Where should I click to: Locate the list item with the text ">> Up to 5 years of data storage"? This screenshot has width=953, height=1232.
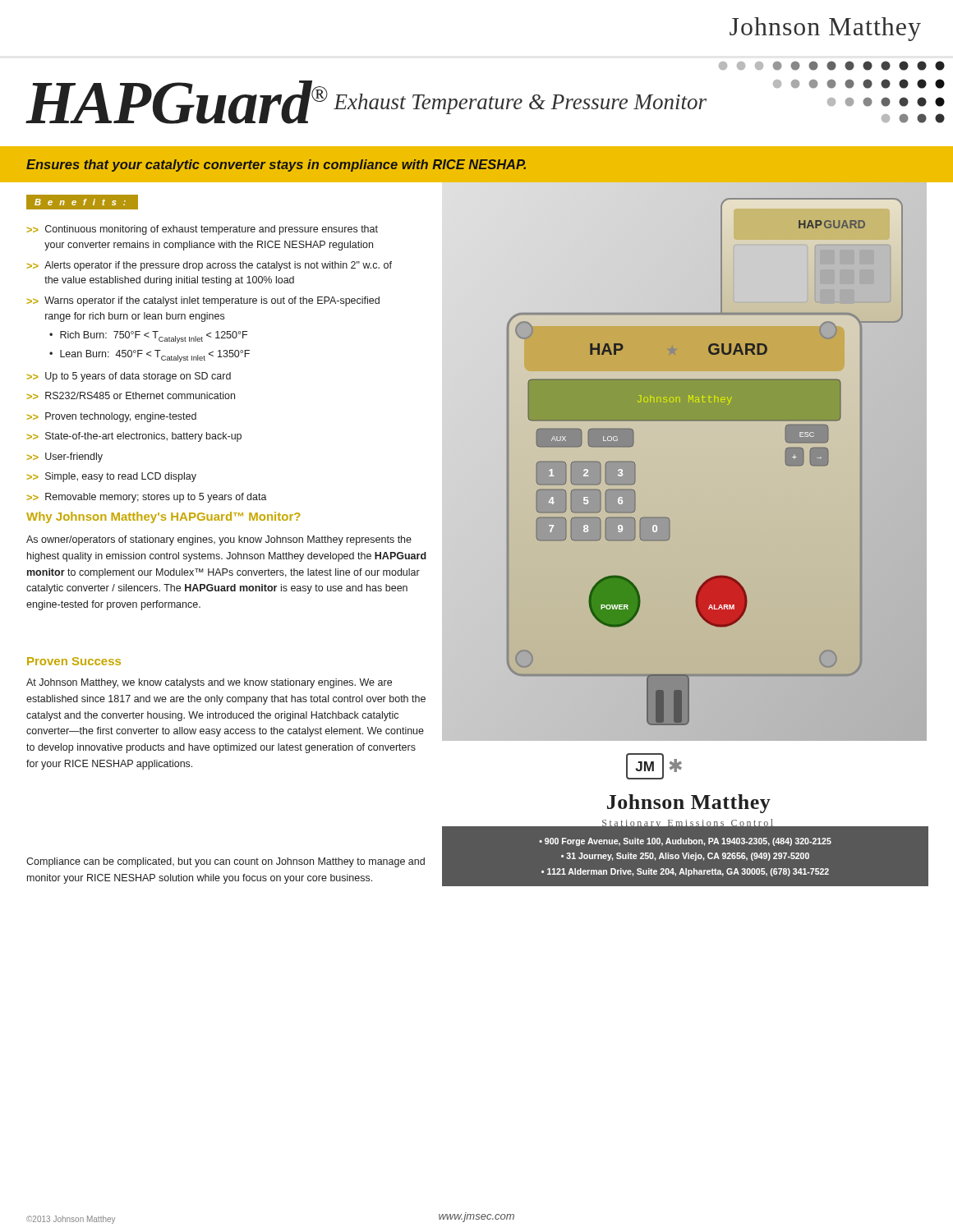point(129,376)
